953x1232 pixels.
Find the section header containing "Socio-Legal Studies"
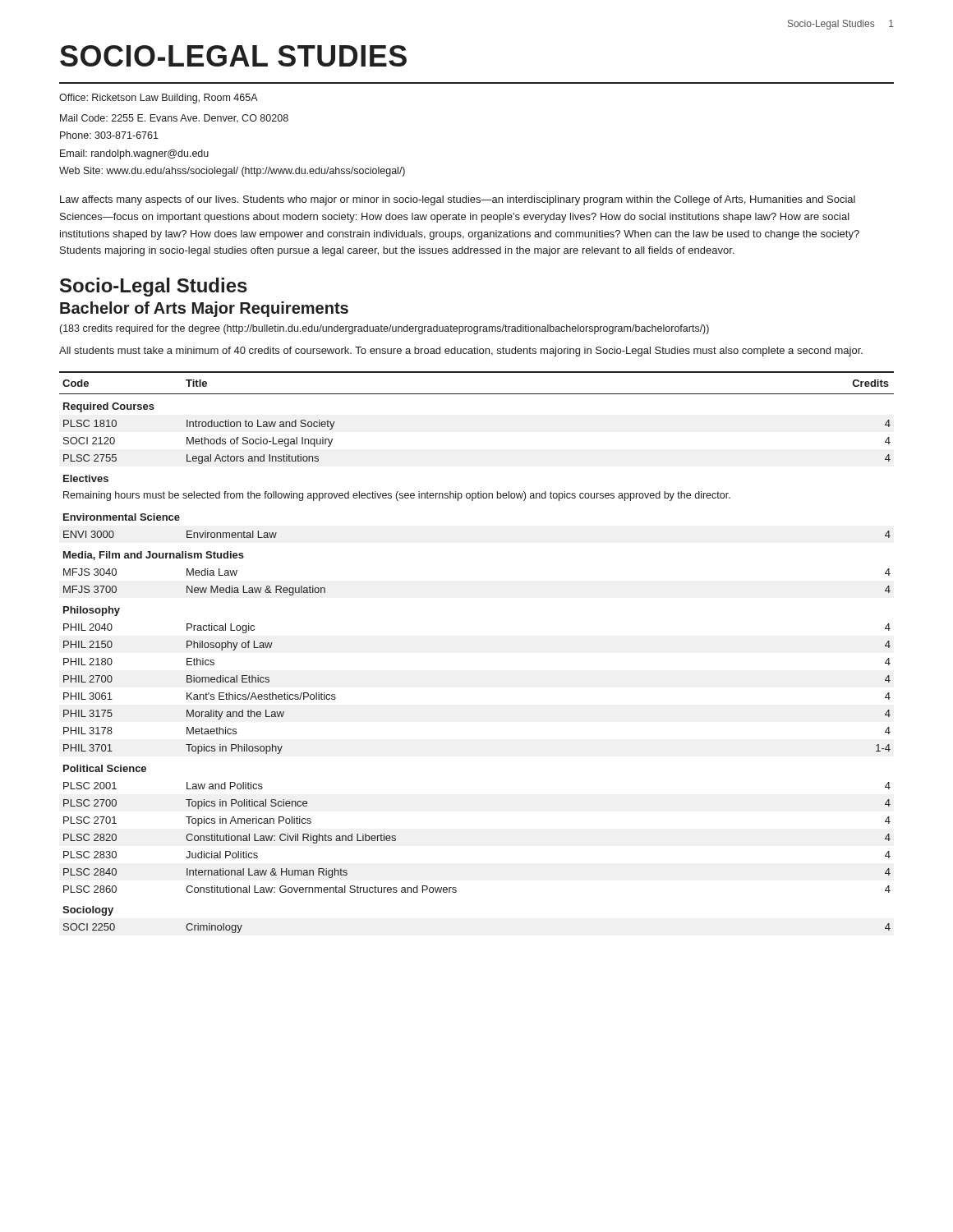click(x=154, y=287)
